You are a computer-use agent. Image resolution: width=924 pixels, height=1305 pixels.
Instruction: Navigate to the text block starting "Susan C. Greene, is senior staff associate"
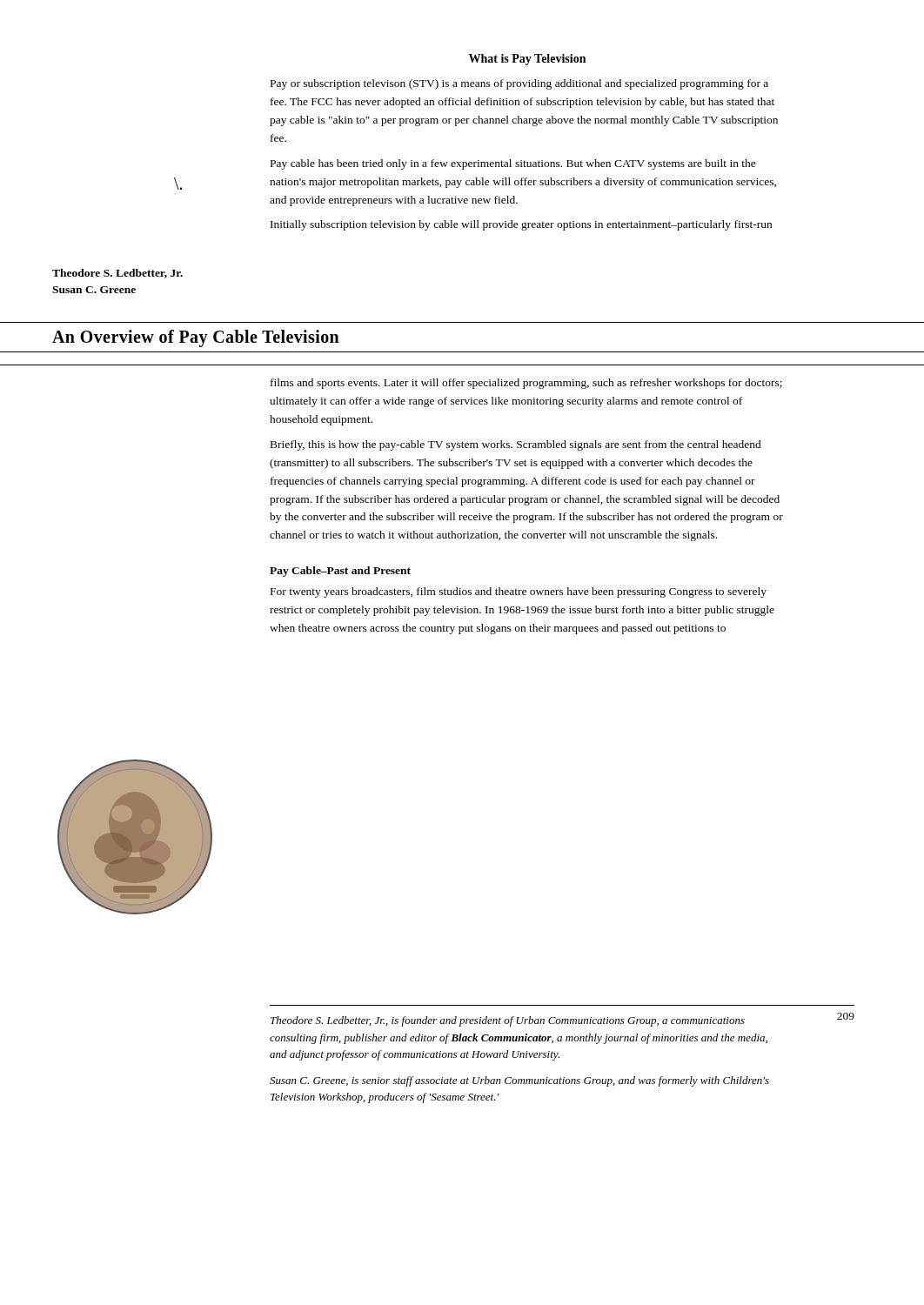pyautogui.click(x=519, y=1088)
